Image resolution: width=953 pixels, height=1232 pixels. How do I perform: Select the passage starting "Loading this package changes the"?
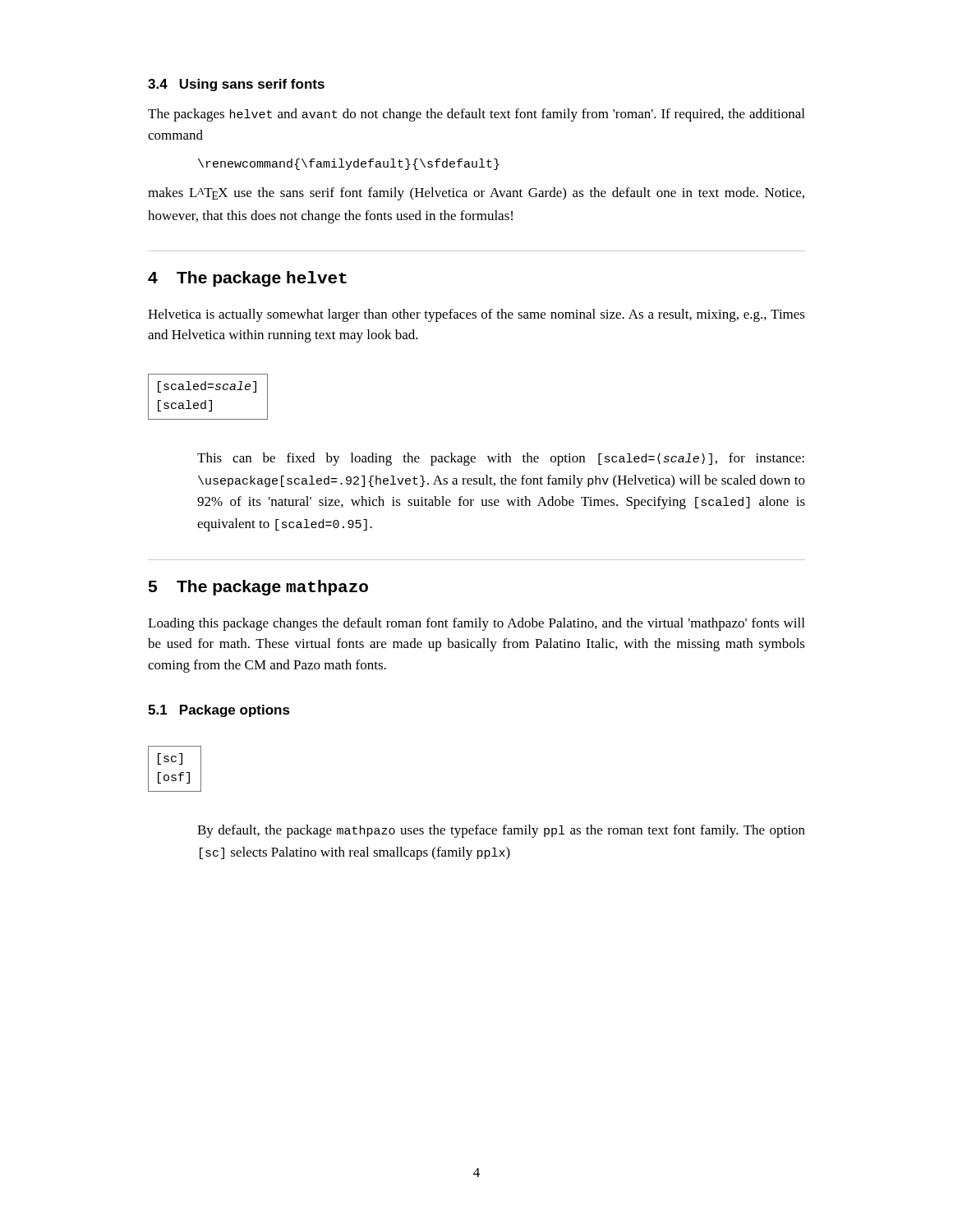[x=476, y=644]
